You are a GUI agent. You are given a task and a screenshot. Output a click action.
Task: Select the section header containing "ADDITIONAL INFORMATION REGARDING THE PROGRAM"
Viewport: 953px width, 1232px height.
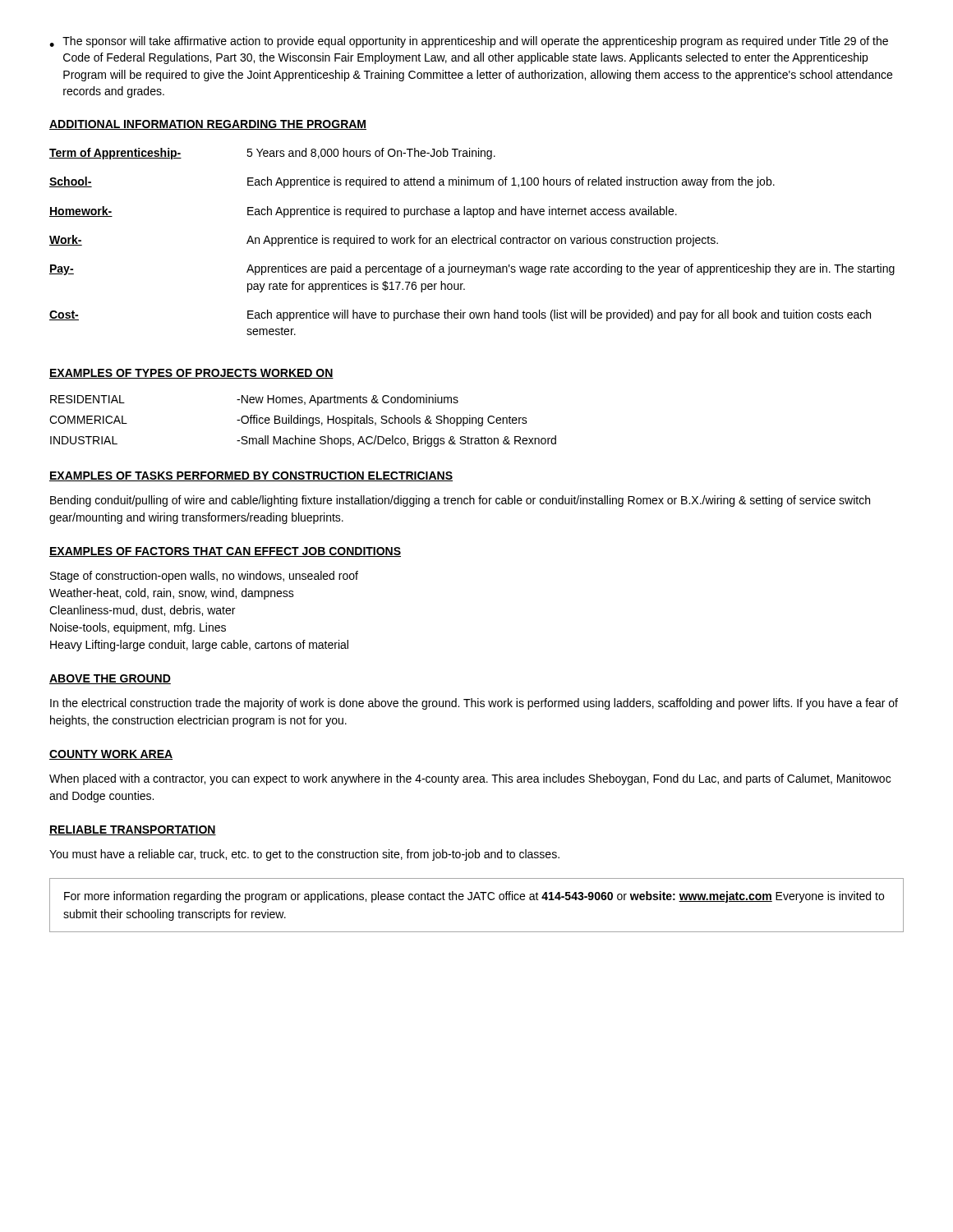click(208, 124)
